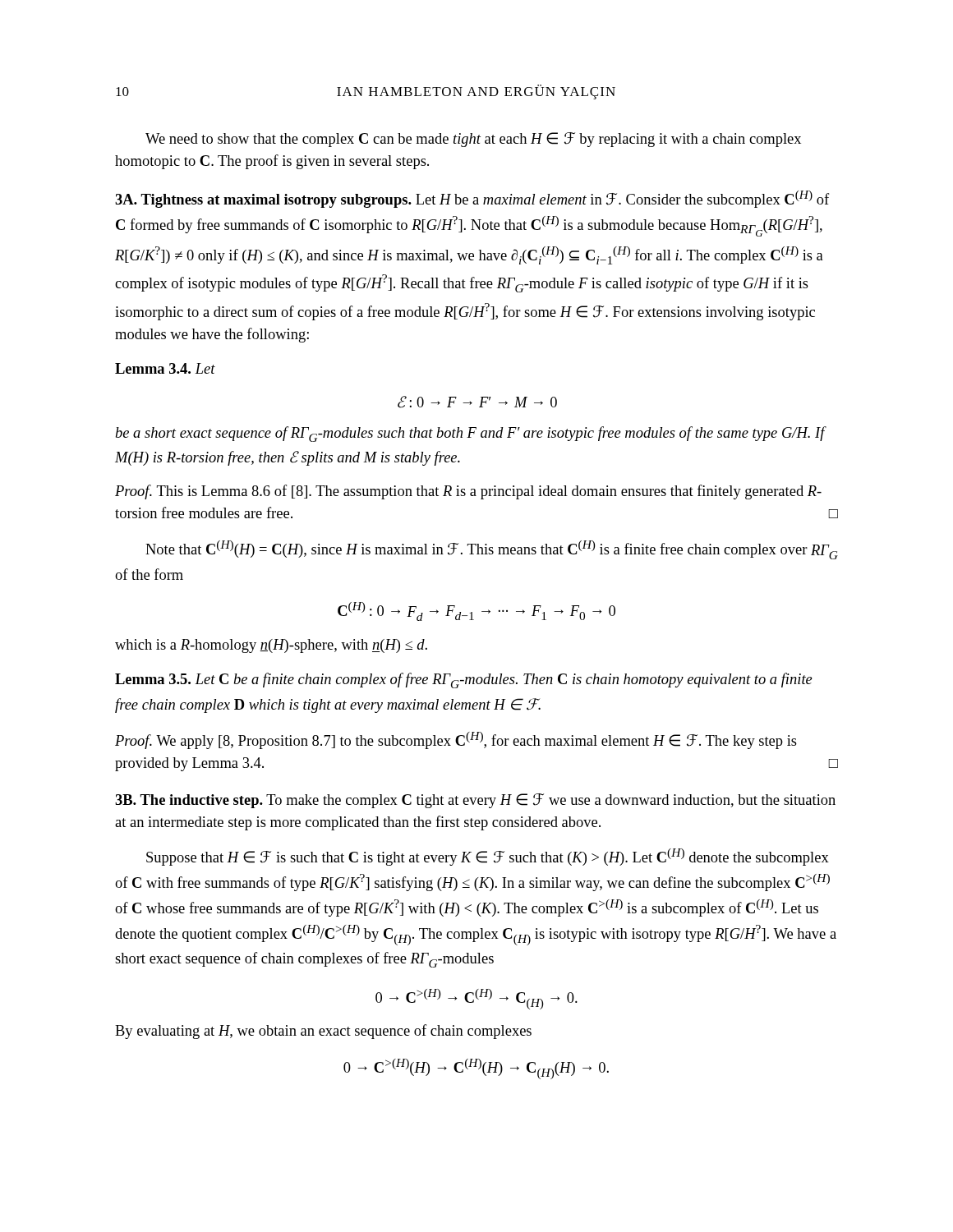Find the text block that says "Proof. This is Lemma"
Image resolution: width=953 pixels, height=1232 pixels.
[x=476, y=502]
